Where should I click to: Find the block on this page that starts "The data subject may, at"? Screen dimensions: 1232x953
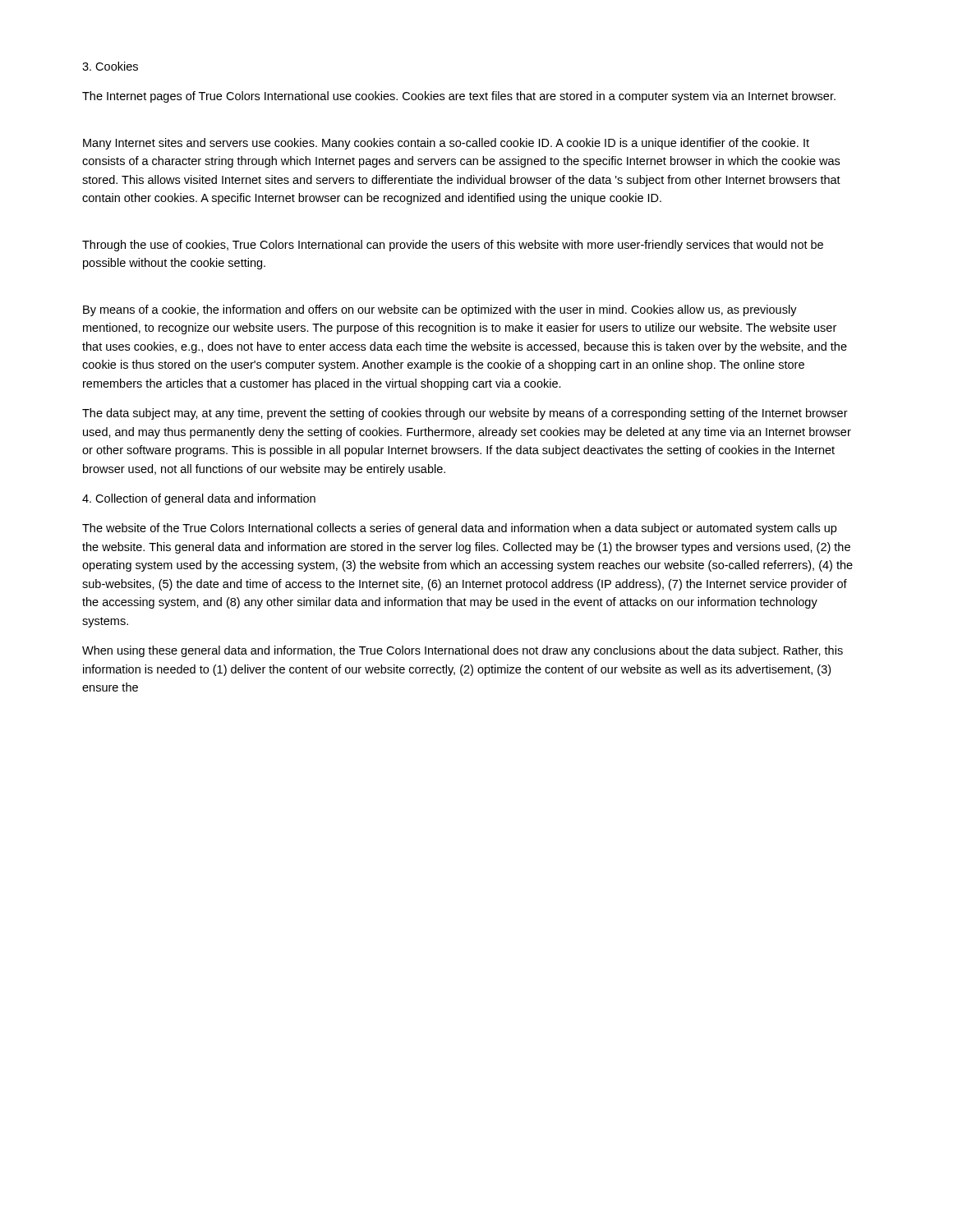tap(467, 441)
